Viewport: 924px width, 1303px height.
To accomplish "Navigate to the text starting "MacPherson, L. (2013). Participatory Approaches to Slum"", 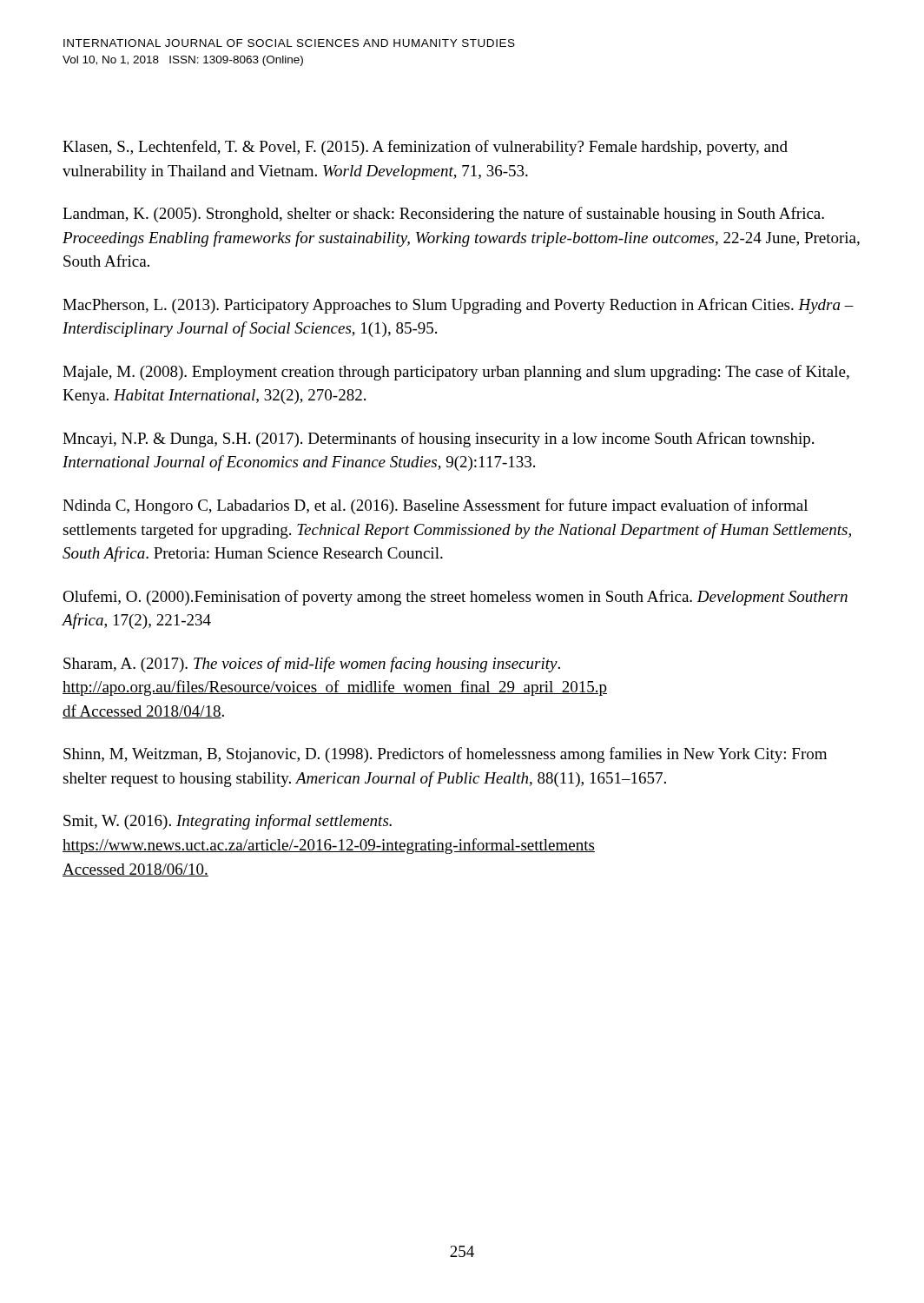I will (458, 316).
